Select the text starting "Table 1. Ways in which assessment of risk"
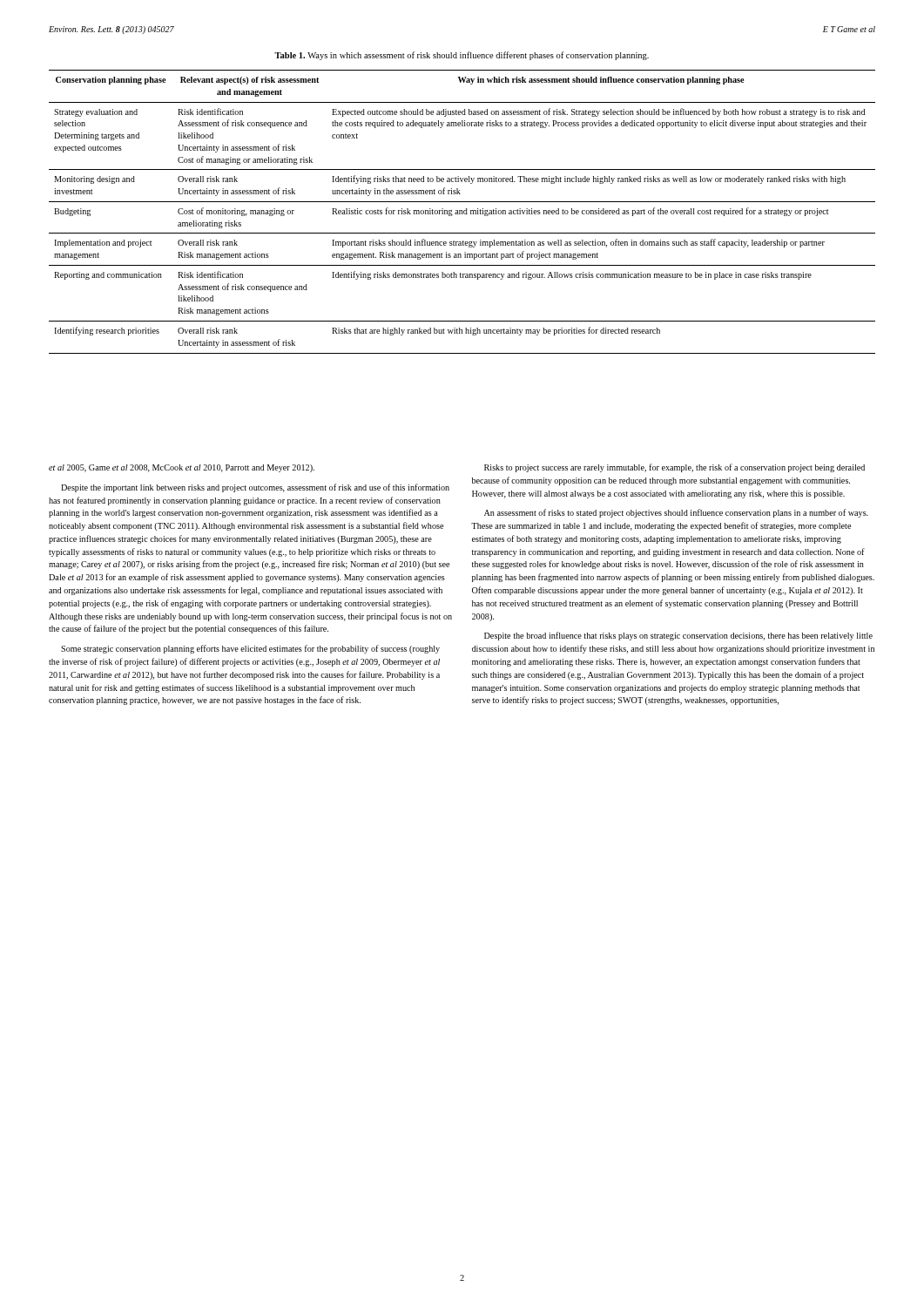924x1307 pixels. tap(462, 55)
